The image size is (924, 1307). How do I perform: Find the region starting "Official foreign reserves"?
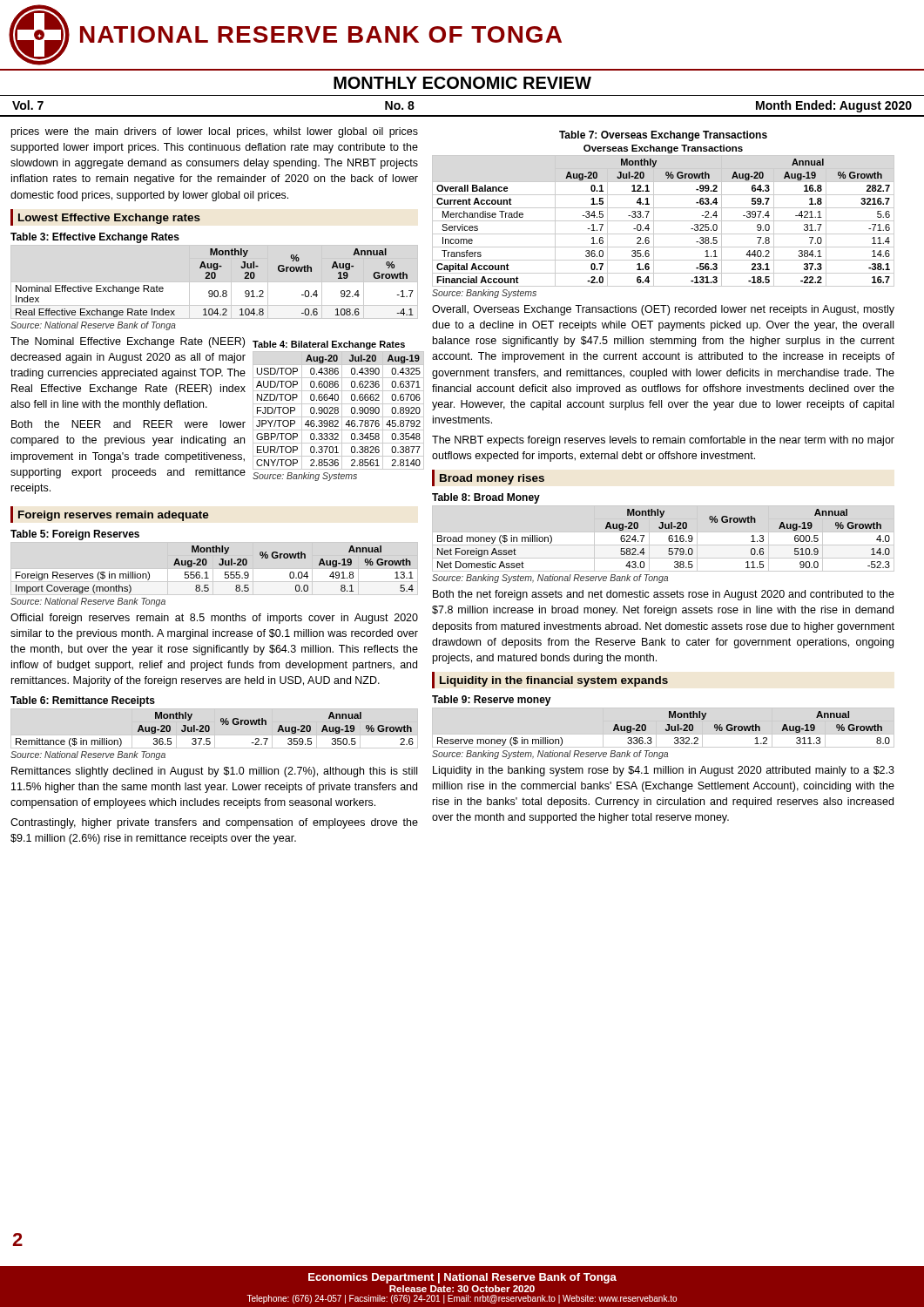tap(214, 649)
